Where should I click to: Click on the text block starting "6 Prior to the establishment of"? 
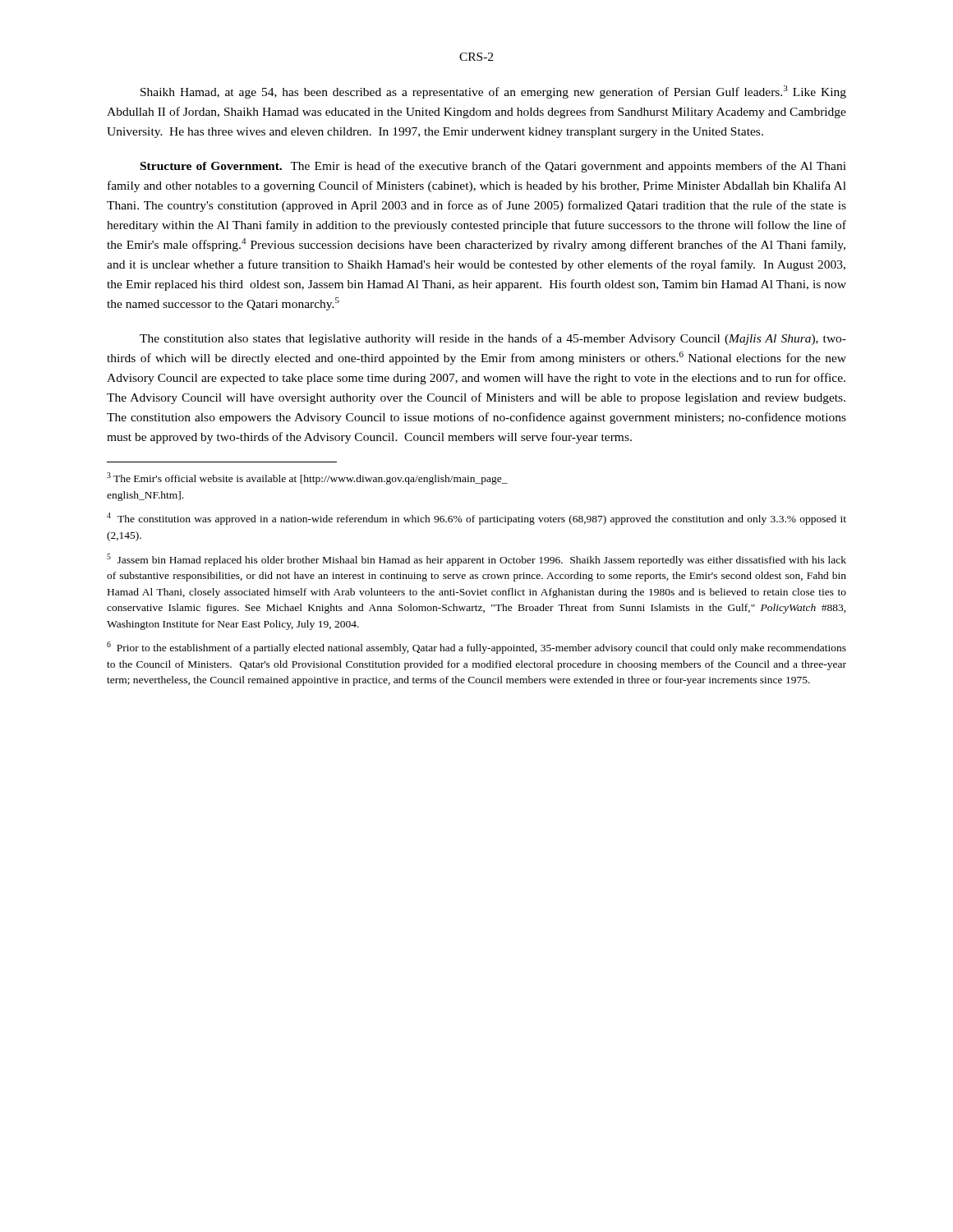point(476,663)
